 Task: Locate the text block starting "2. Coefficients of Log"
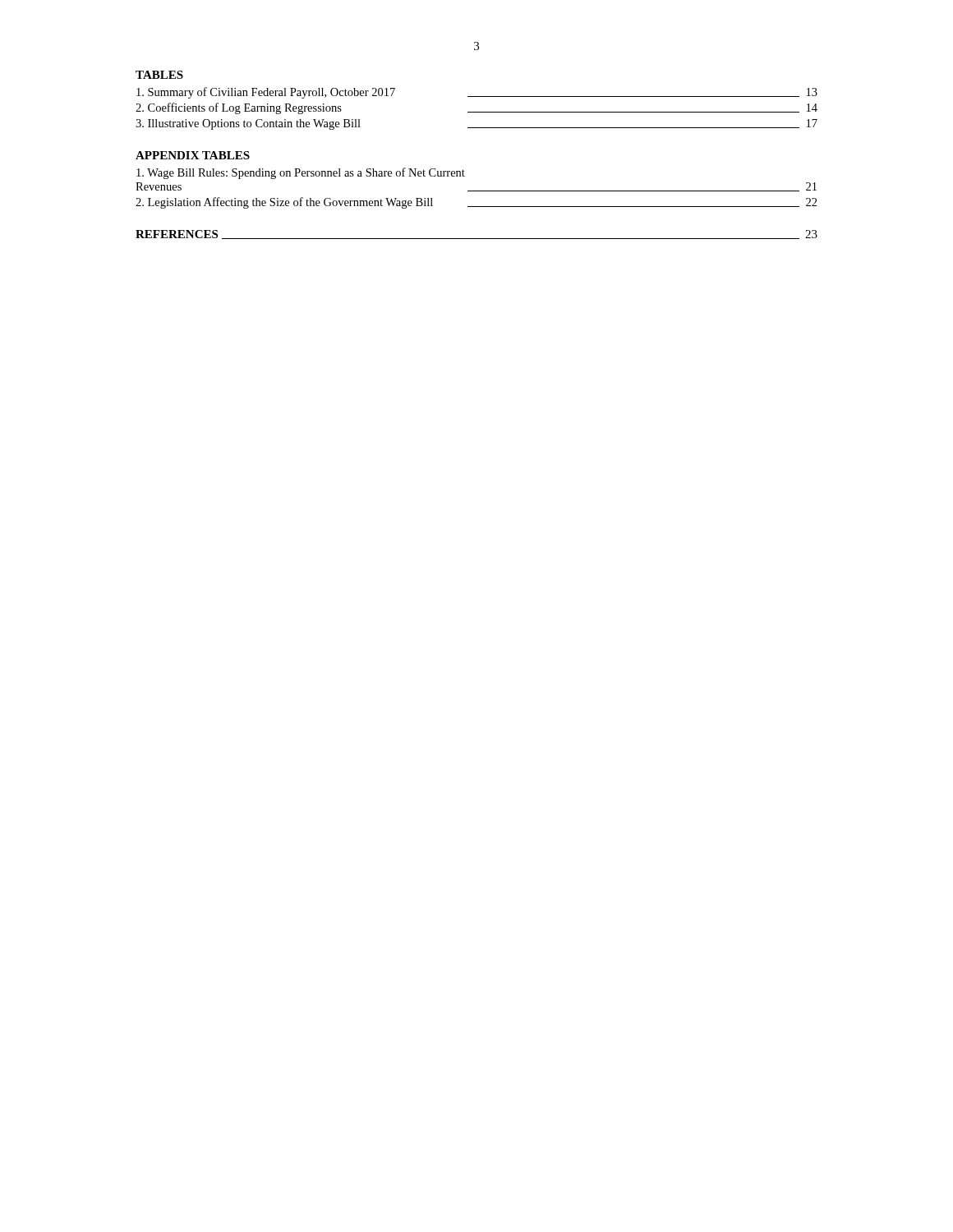click(x=476, y=108)
